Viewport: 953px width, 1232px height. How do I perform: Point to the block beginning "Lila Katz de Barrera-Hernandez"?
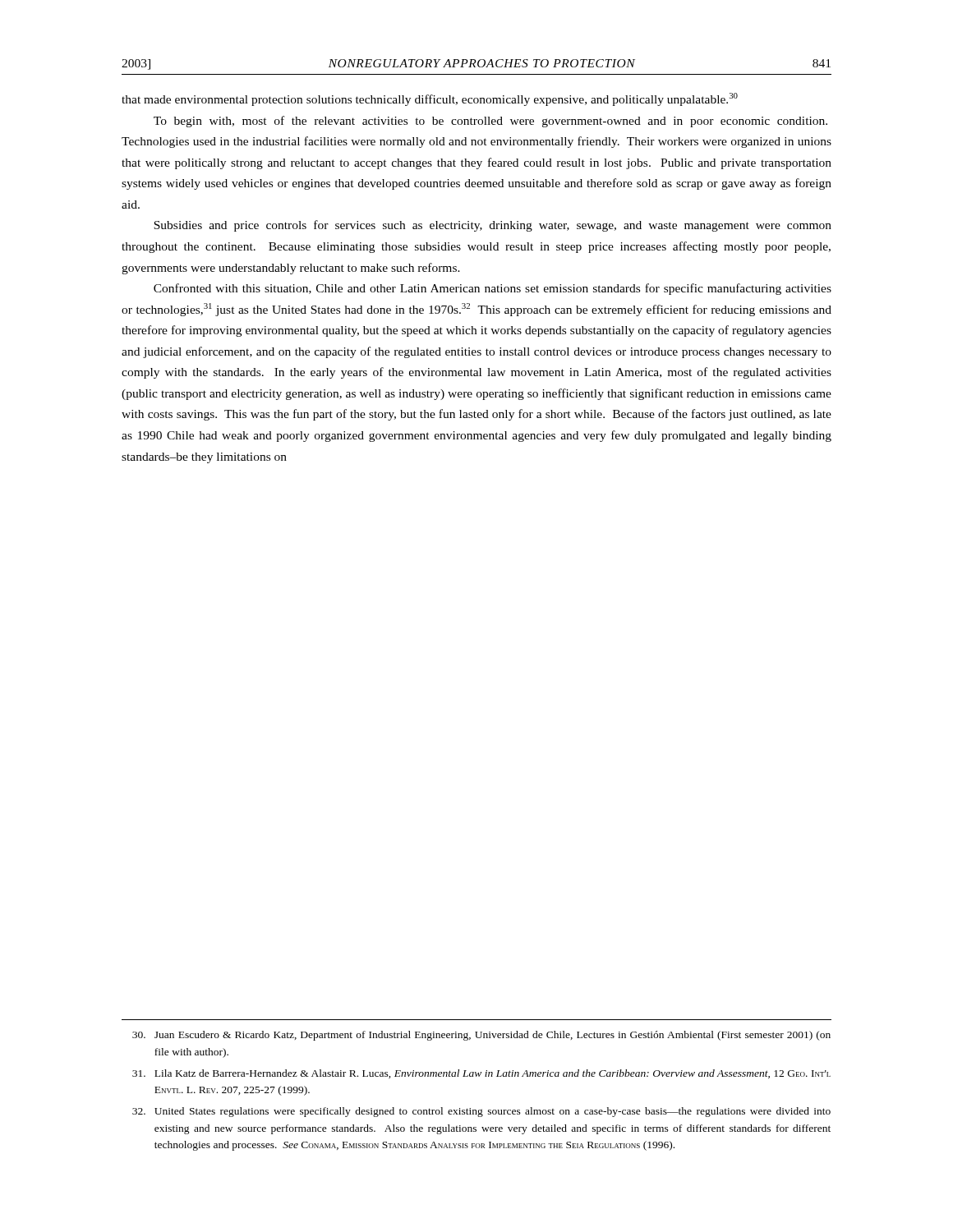pyautogui.click(x=476, y=1082)
